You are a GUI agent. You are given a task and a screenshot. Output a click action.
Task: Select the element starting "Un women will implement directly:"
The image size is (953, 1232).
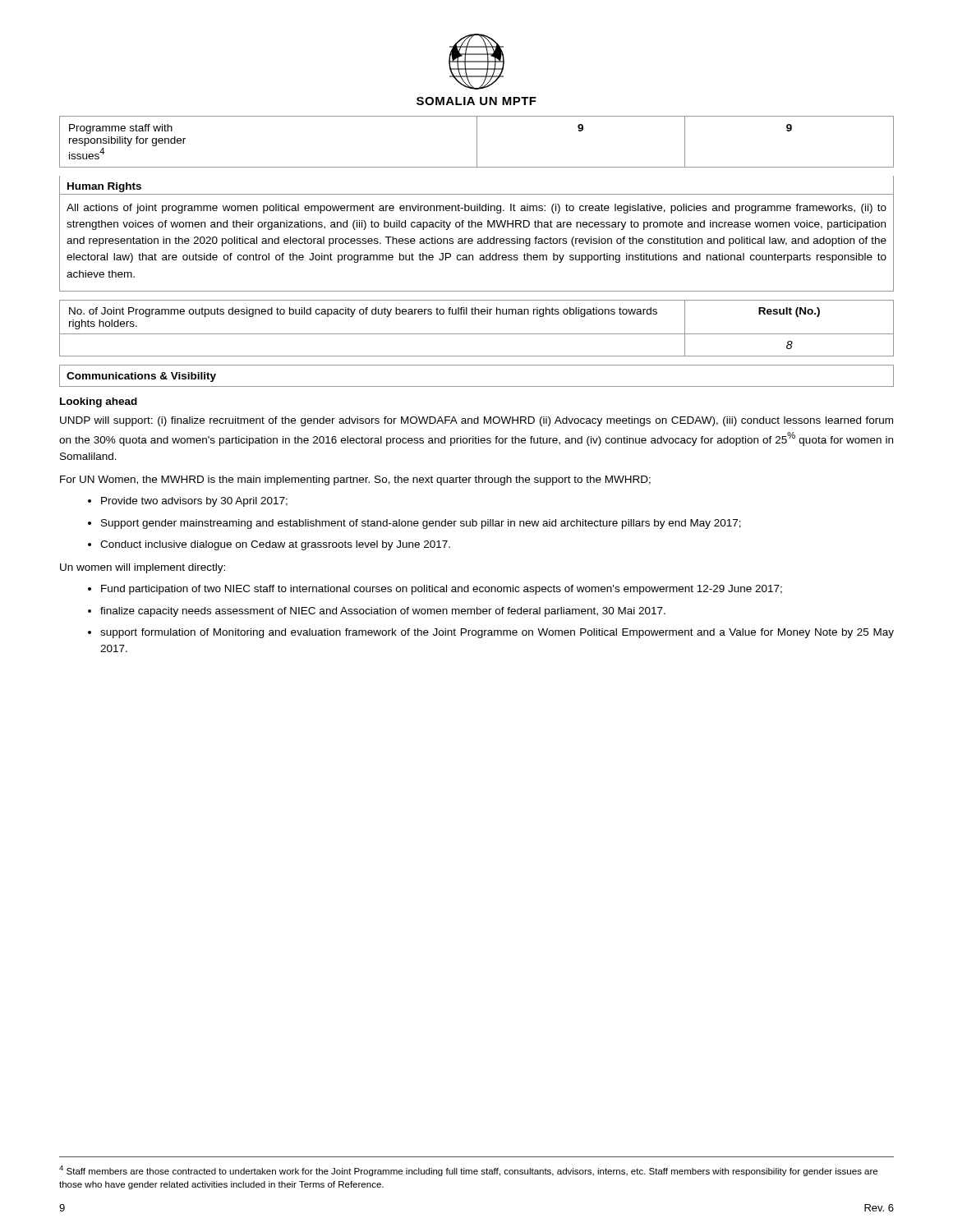tap(143, 568)
